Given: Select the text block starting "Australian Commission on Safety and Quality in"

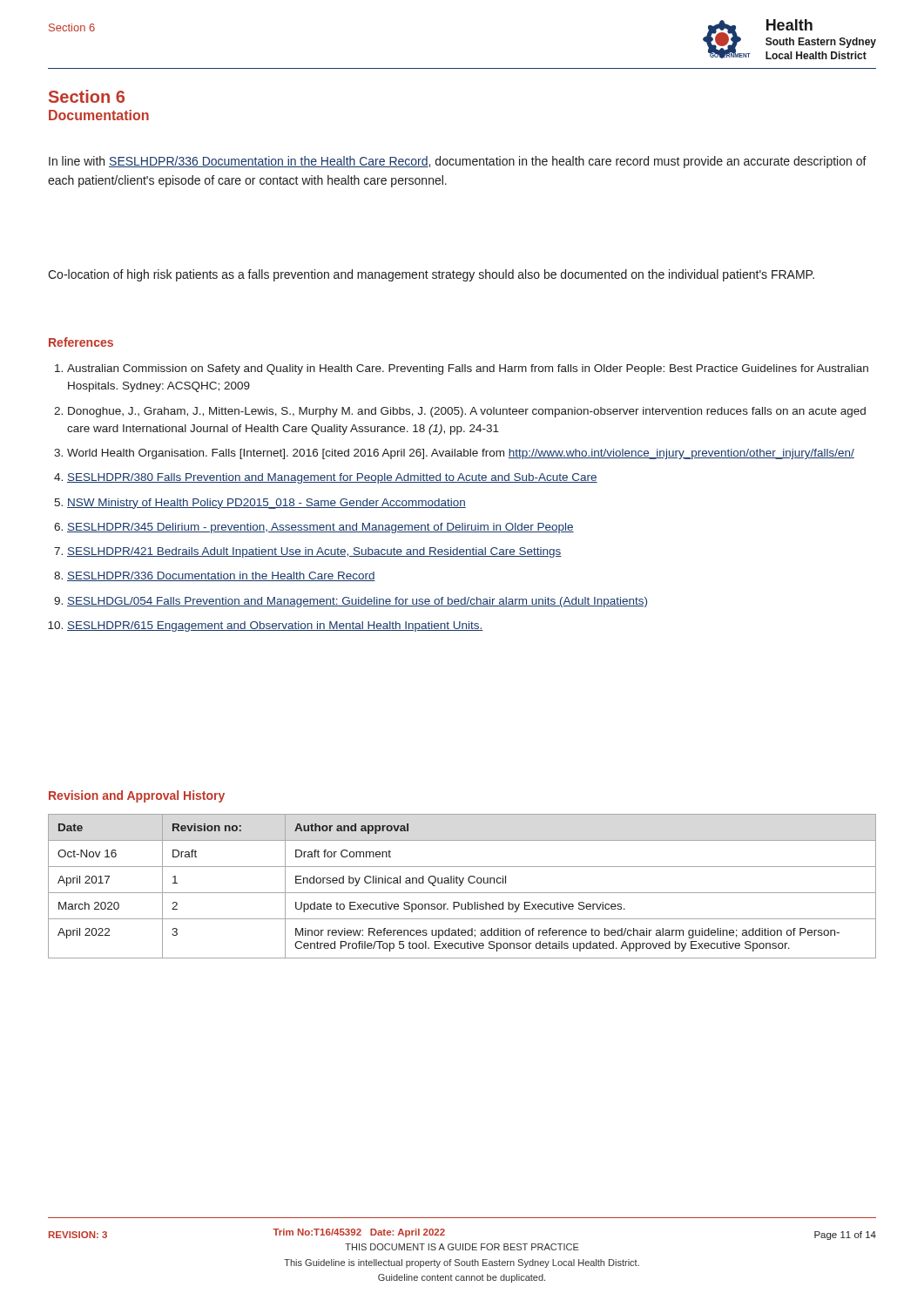Looking at the screenshot, I should pyautogui.click(x=462, y=497).
